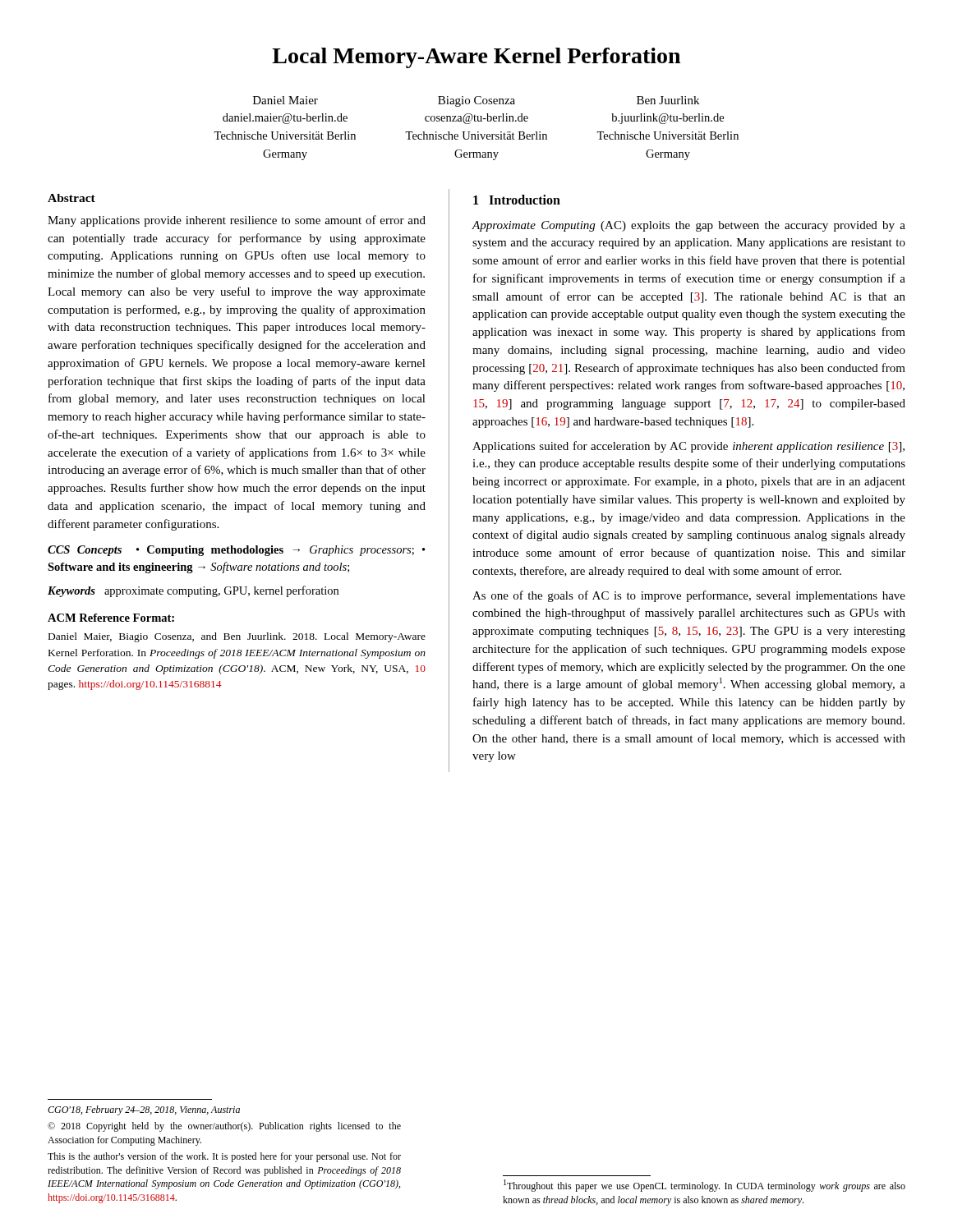Find the block starting "1Throughout this paper"
This screenshot has height=1232, width=953.
coord(704,1192)
